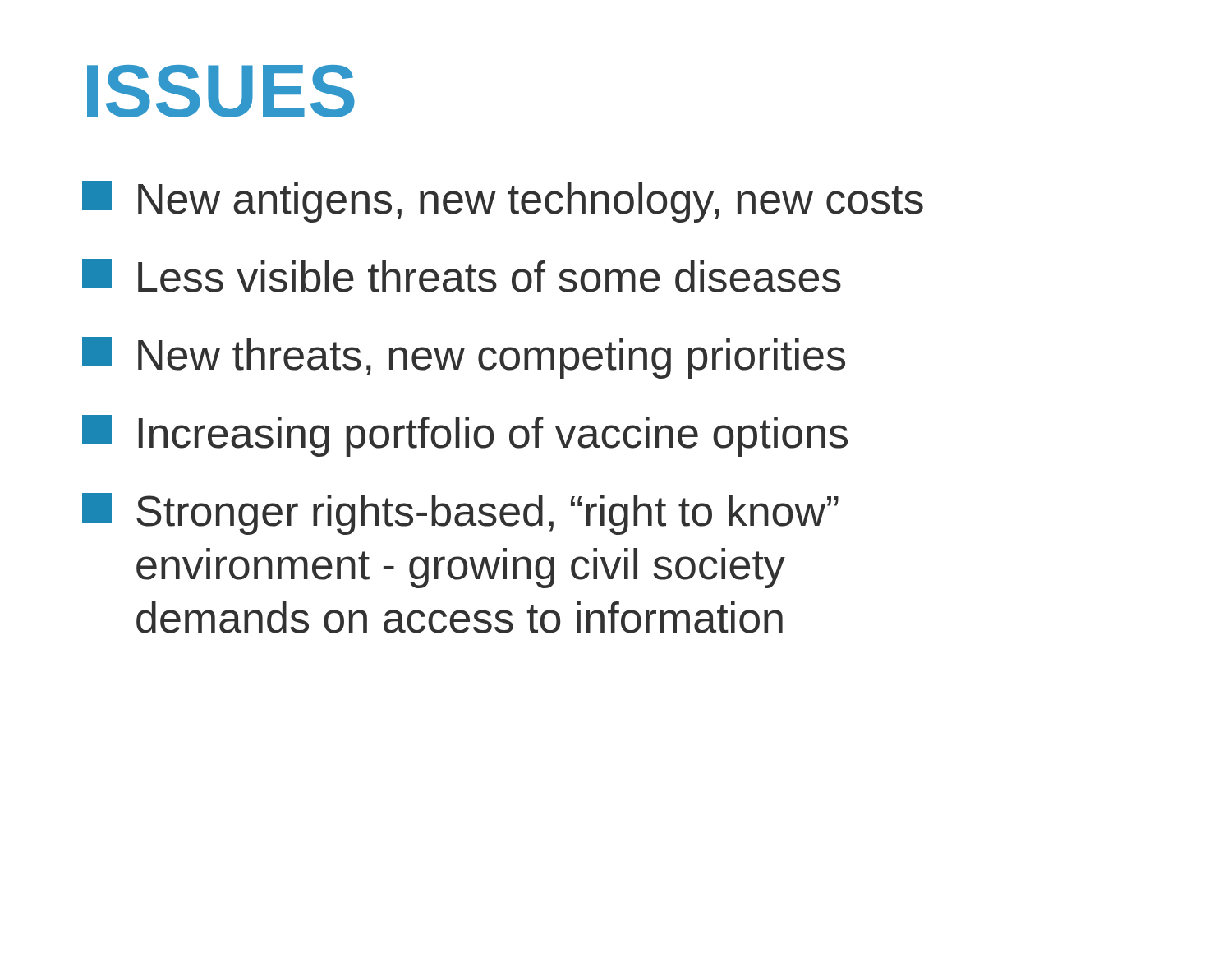Viewport: 1232px width, 953px height.
Task: Select the region starting "New antigens, new technology, new costs"
Action: [x=616, y=199]
